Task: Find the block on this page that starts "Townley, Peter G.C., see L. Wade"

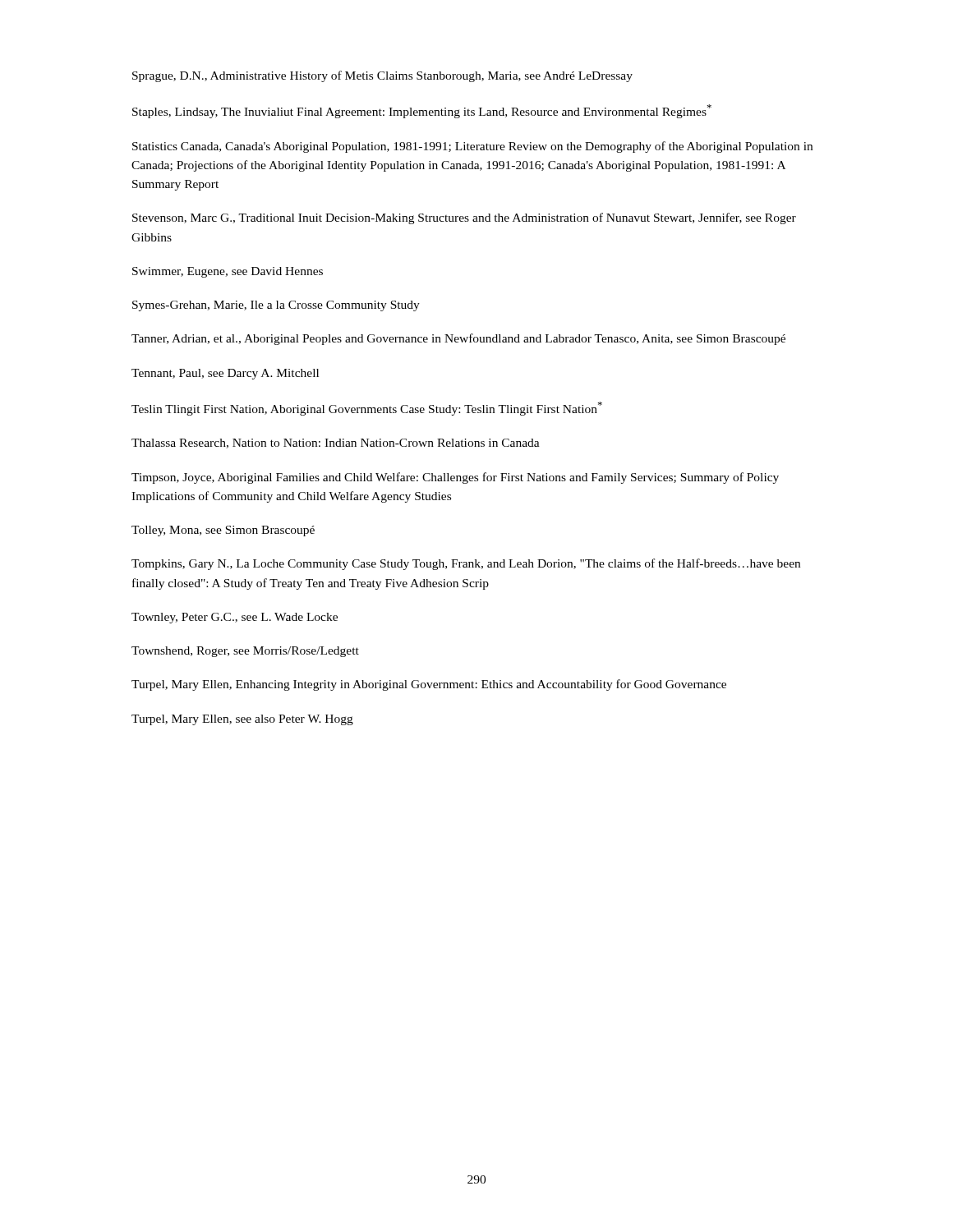Action: (235, 616)
